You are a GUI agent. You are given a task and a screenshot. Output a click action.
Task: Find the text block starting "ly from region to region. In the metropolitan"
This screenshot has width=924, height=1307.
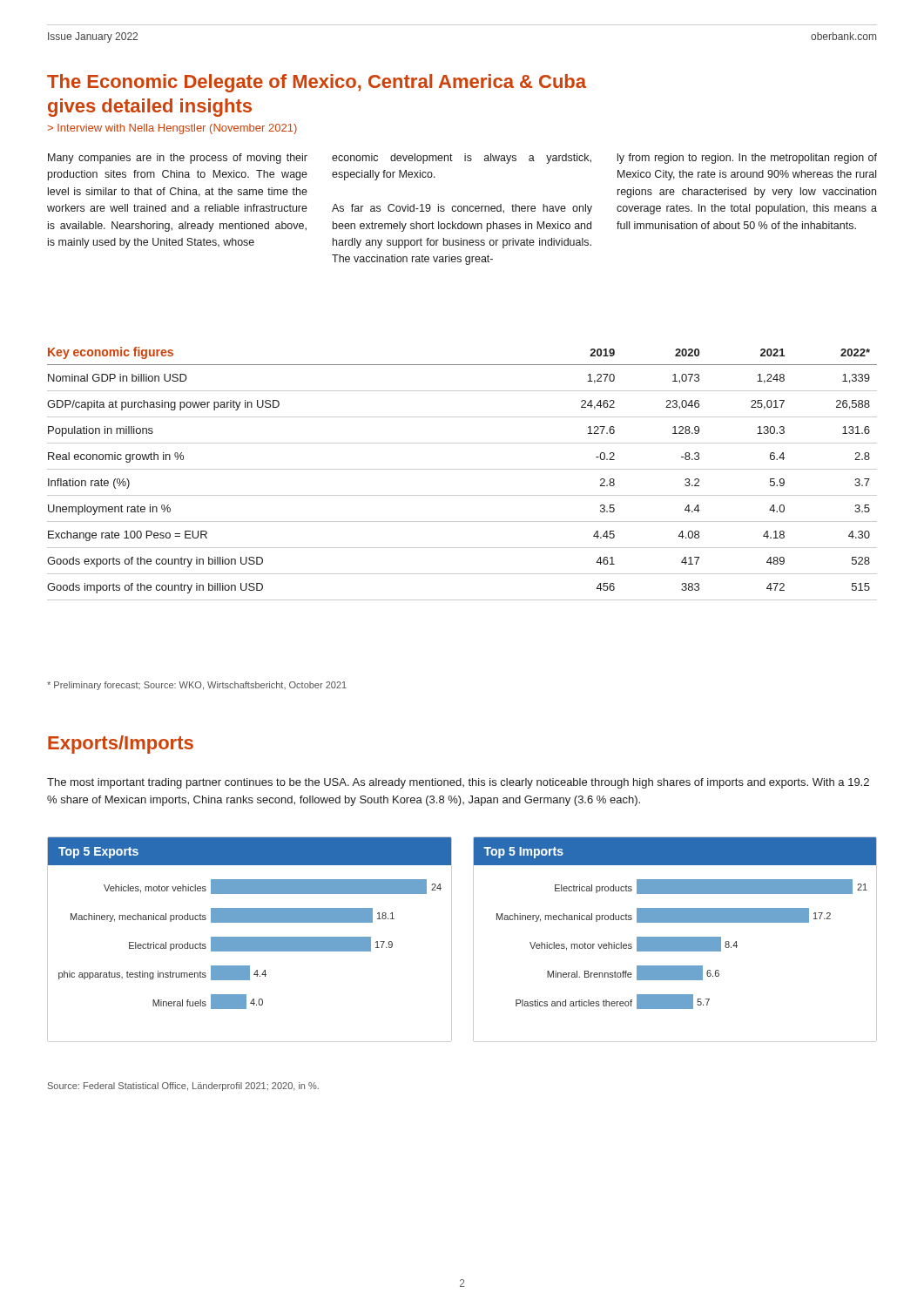747,191
